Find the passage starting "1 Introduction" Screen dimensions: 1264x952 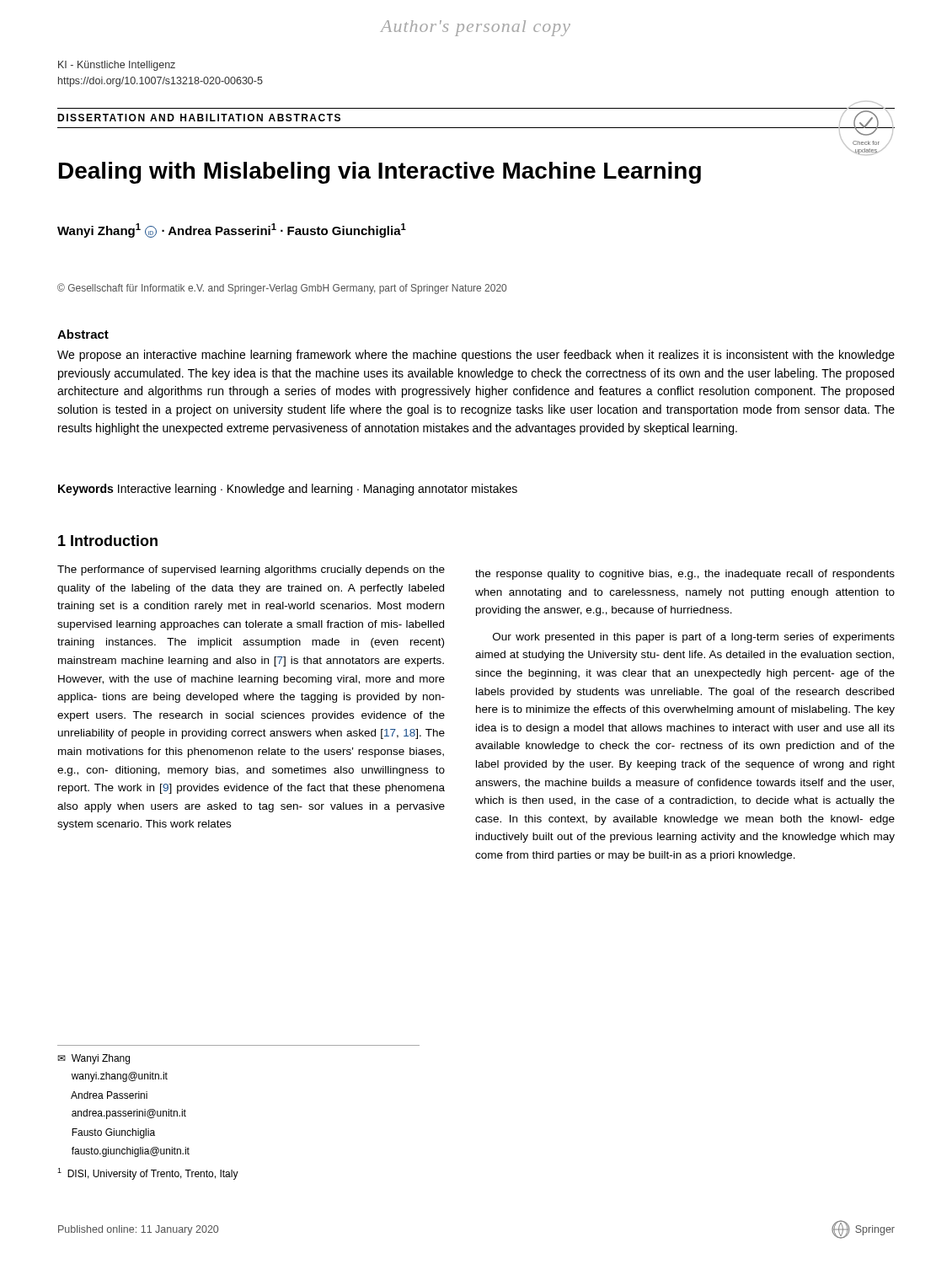(x=108, y=541)
